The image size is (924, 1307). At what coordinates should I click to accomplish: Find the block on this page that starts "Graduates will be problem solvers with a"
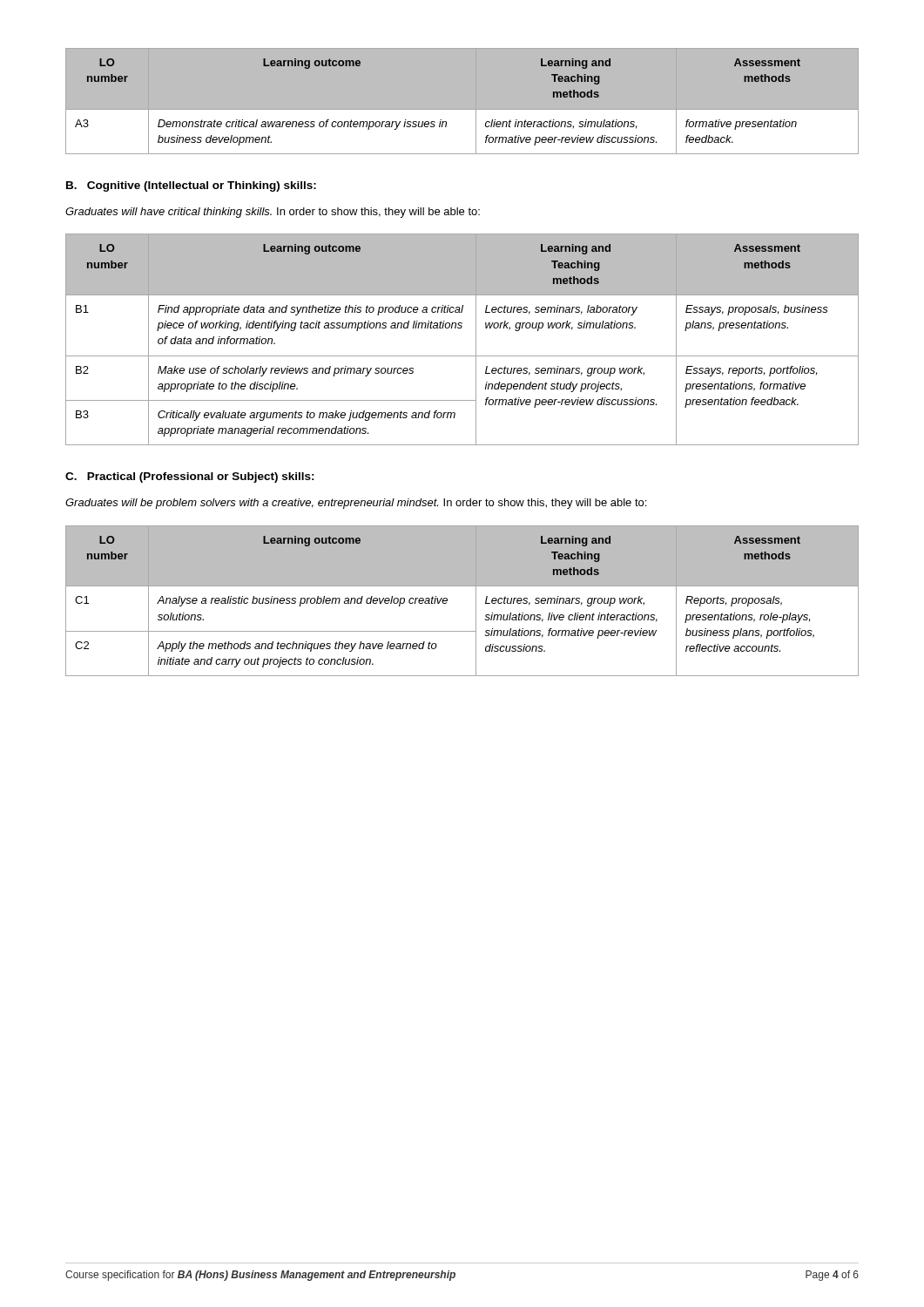(462, 503)
